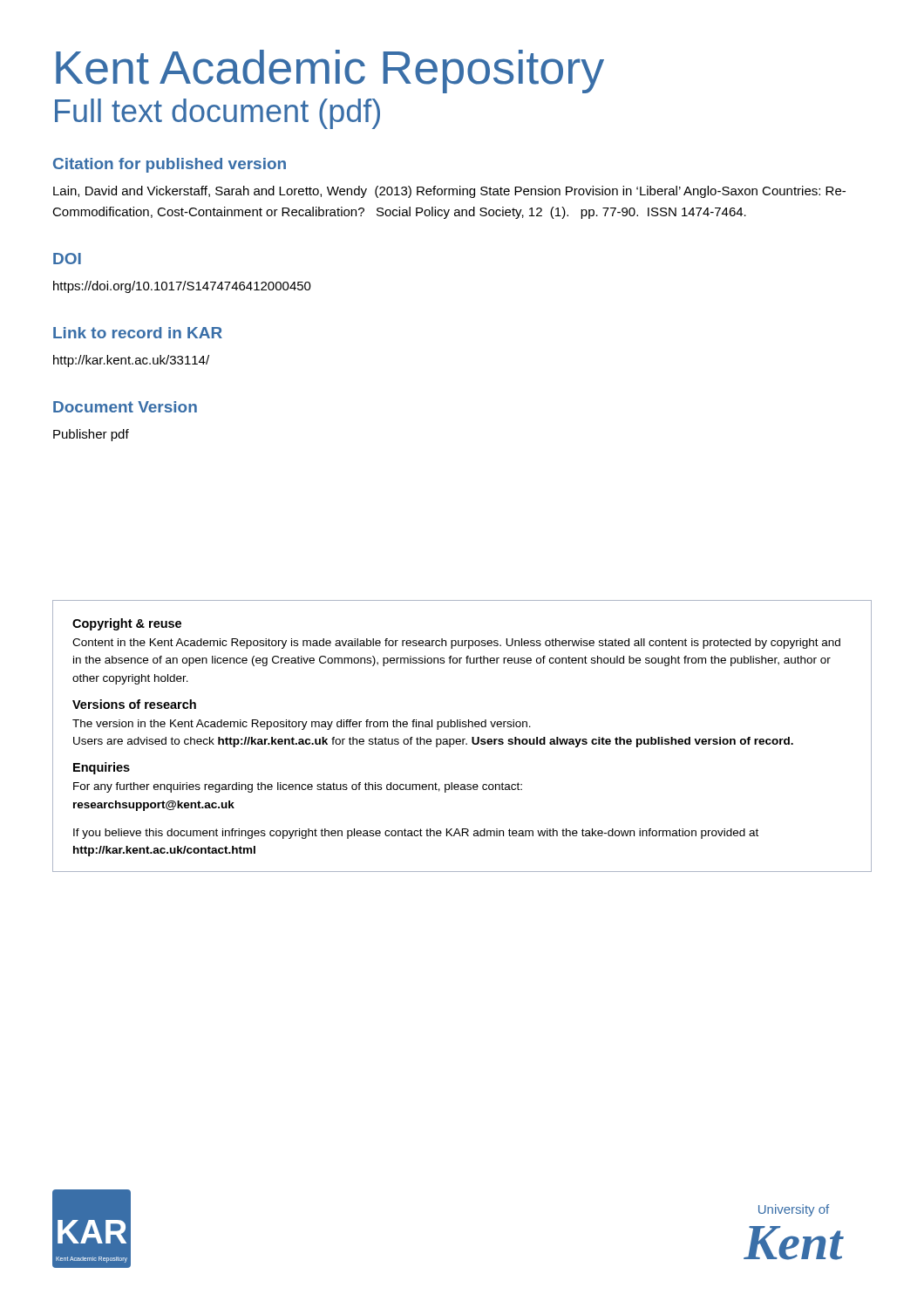Point to the block beginning "Lain, David and Vickerstaff, Sarah"

pos(462,201)
